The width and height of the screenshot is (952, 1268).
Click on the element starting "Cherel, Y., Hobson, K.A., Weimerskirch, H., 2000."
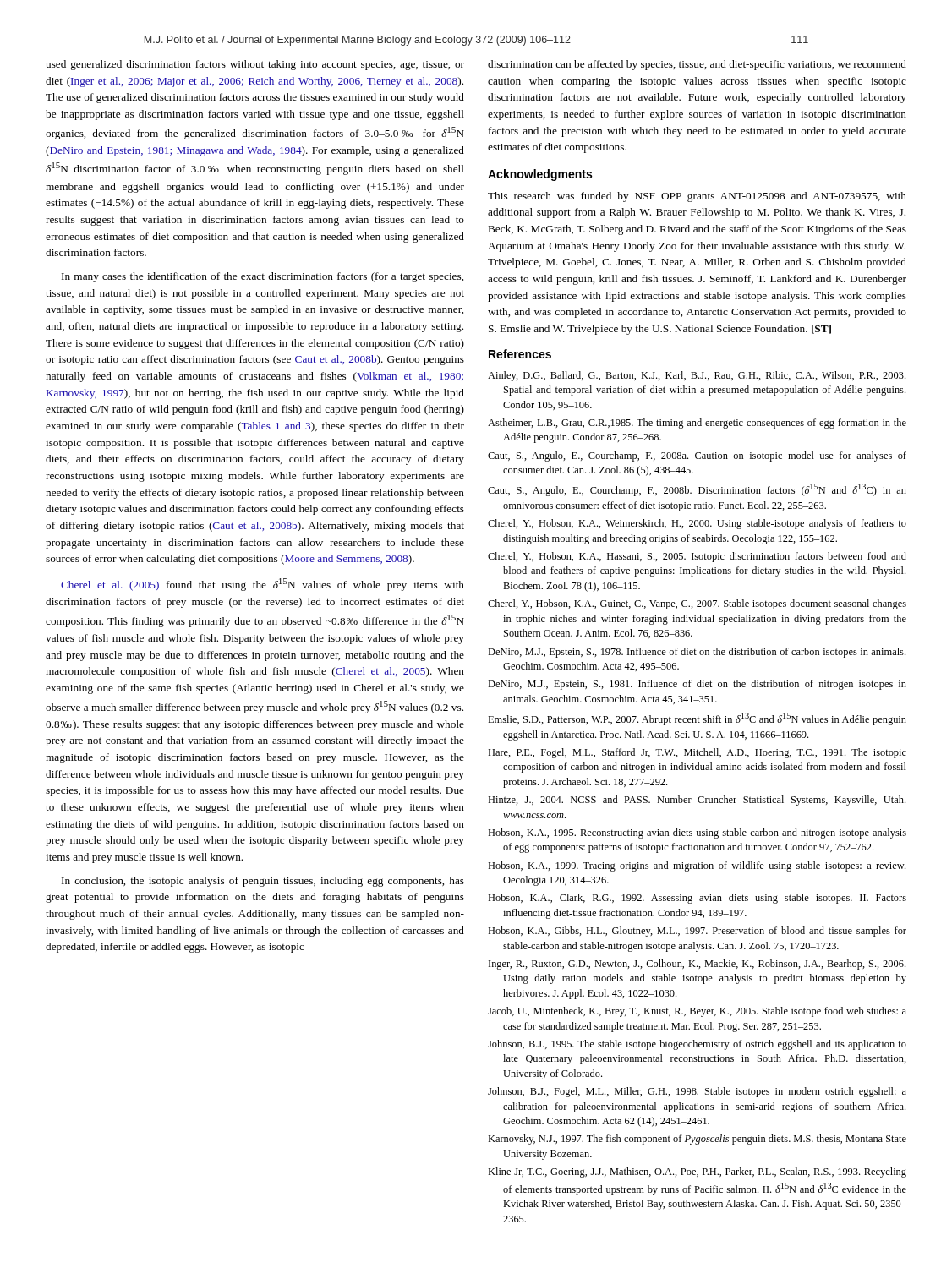click(697, 531)
